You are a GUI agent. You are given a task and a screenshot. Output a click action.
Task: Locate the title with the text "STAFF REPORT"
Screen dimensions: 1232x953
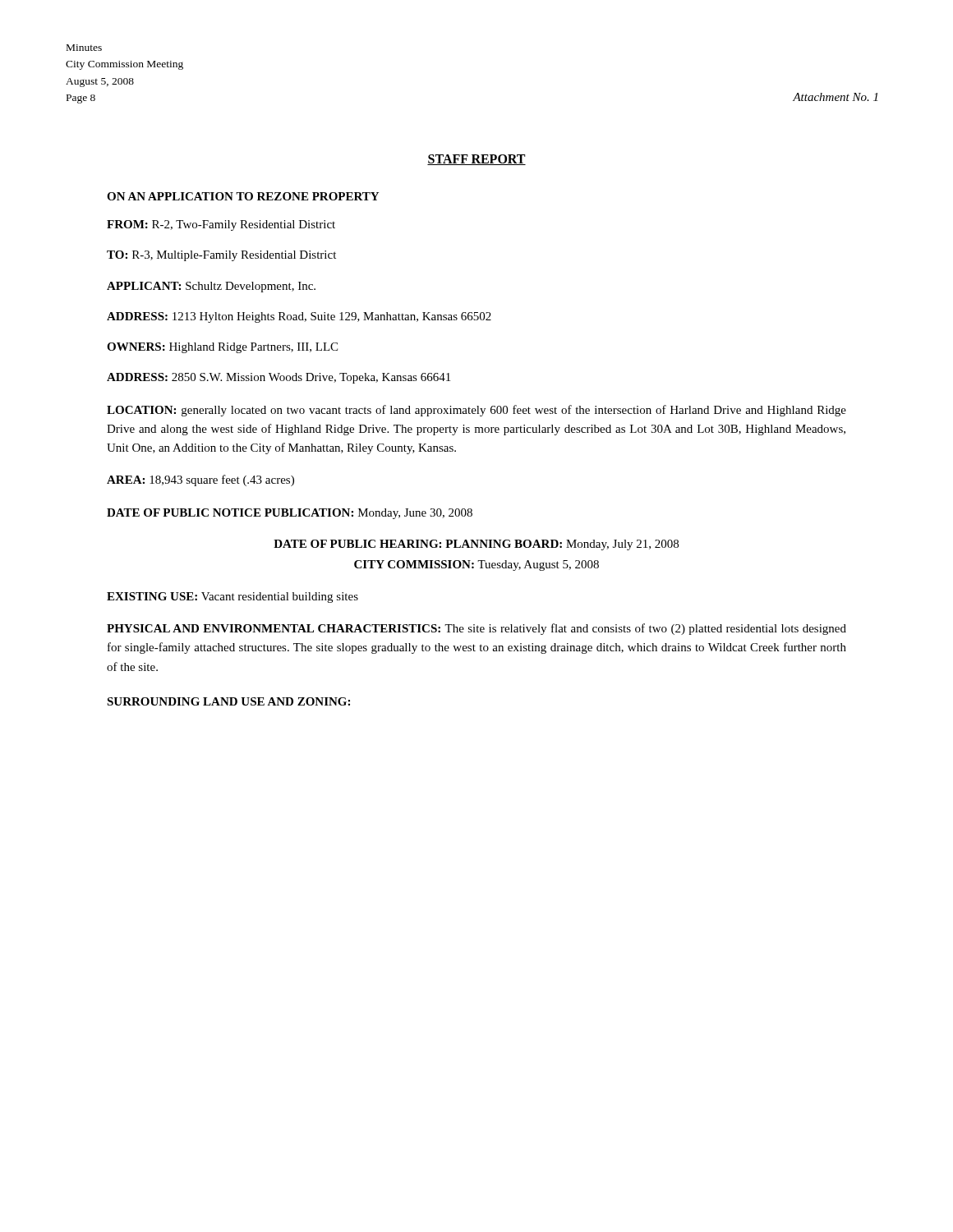click(x=476, y=159)
